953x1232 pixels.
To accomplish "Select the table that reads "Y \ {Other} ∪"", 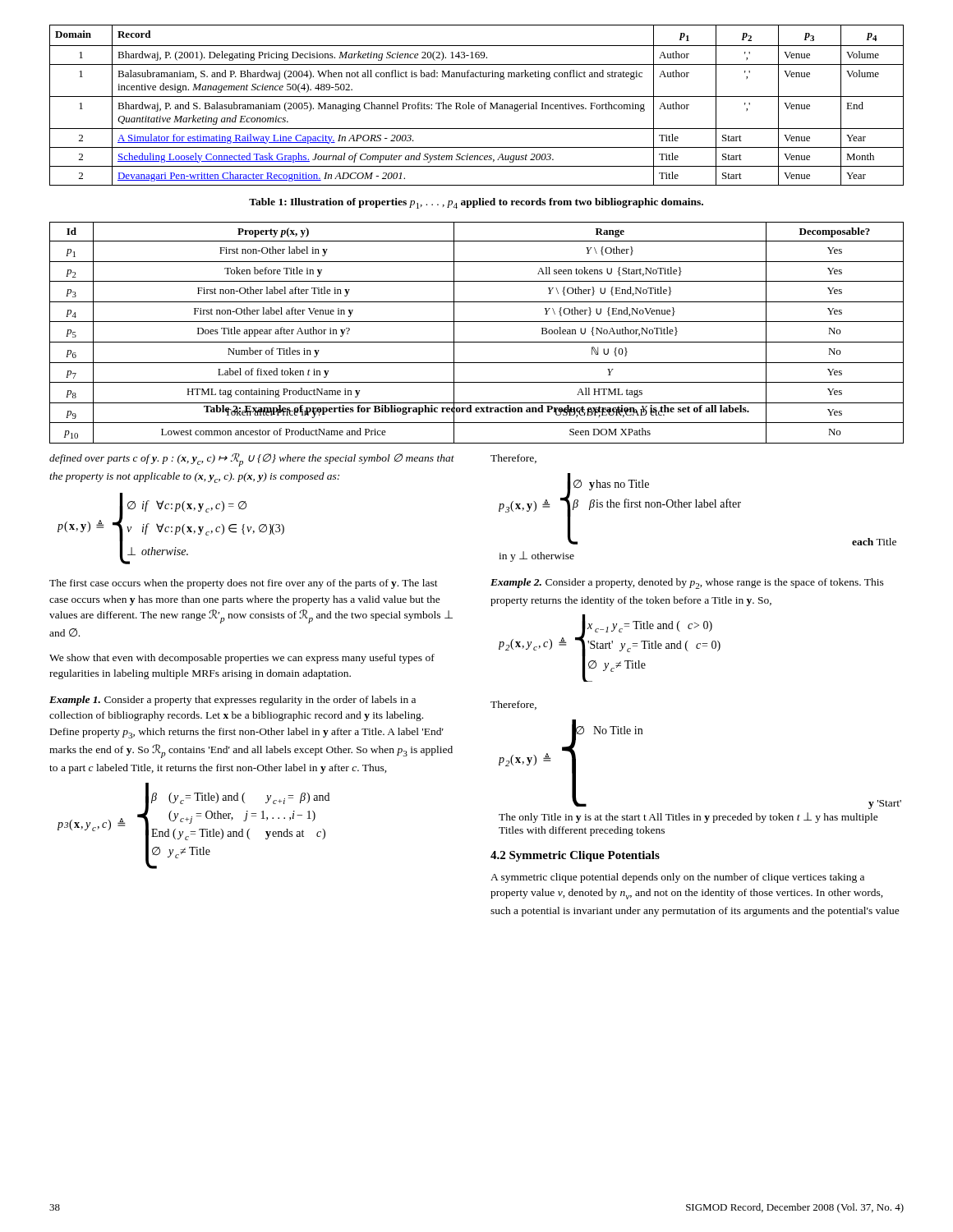I will [476, 333].
